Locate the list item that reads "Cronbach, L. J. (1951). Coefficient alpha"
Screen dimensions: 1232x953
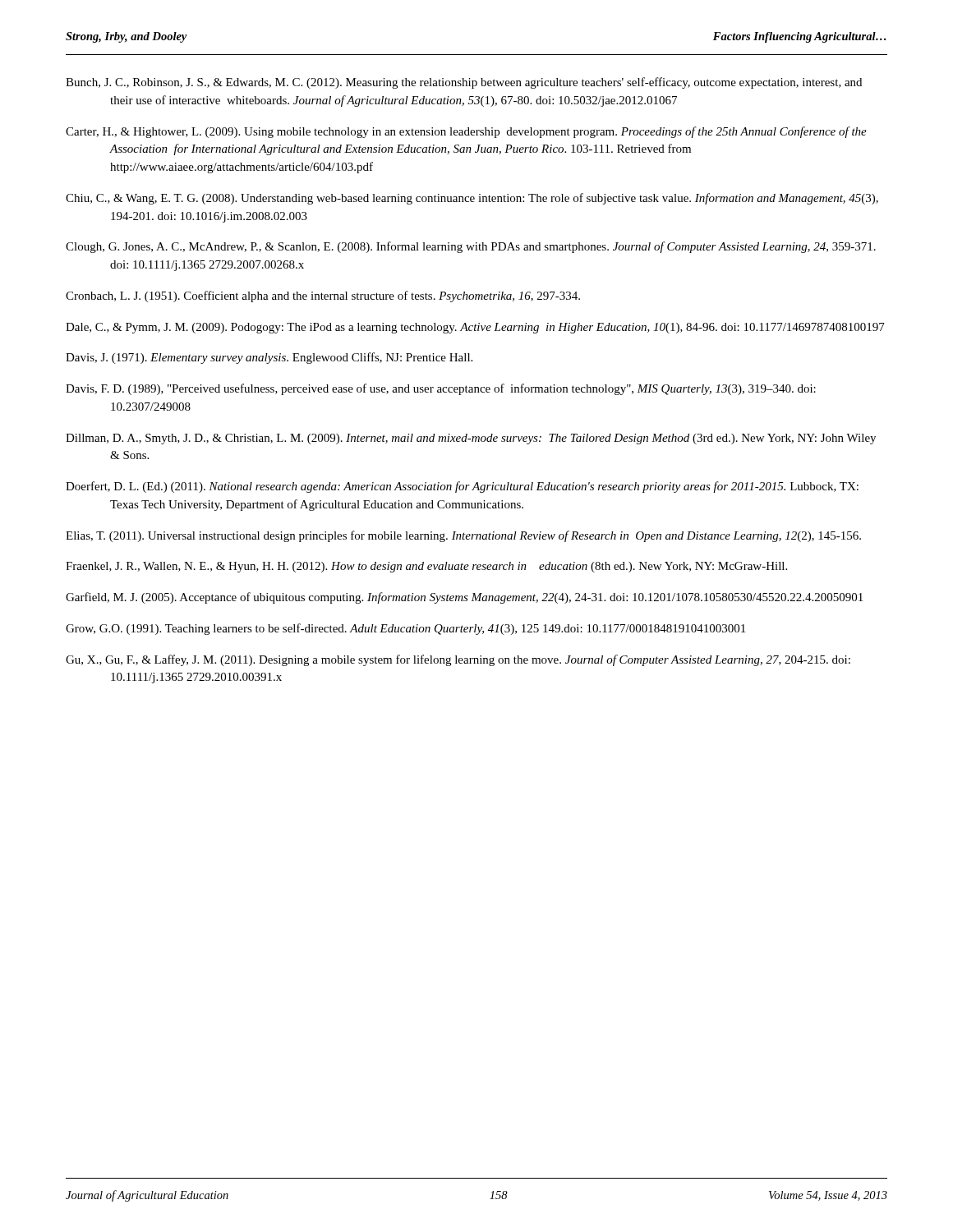[323, 295]
